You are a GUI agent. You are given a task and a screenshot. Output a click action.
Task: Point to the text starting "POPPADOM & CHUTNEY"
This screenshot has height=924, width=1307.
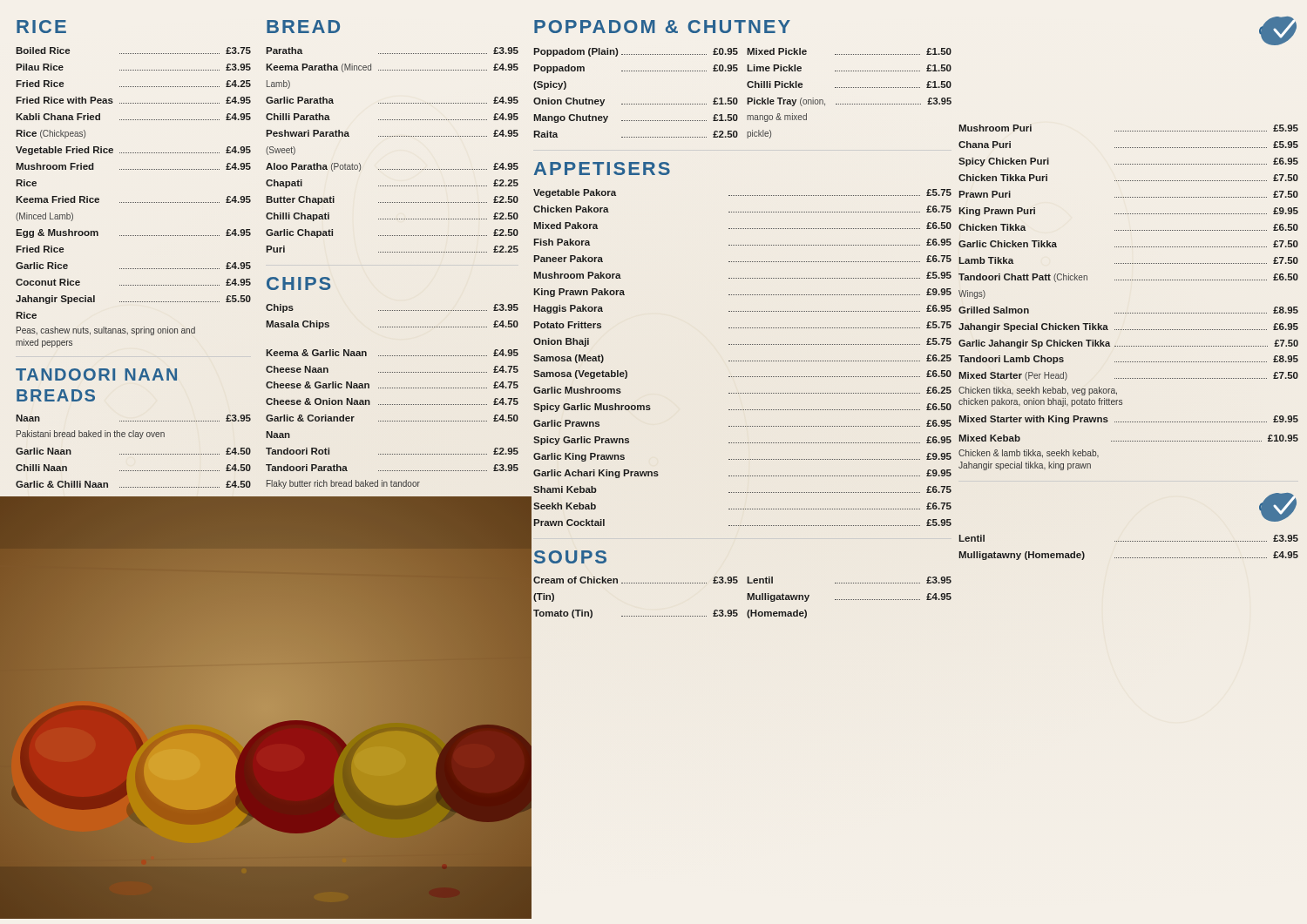coord(663,27)
